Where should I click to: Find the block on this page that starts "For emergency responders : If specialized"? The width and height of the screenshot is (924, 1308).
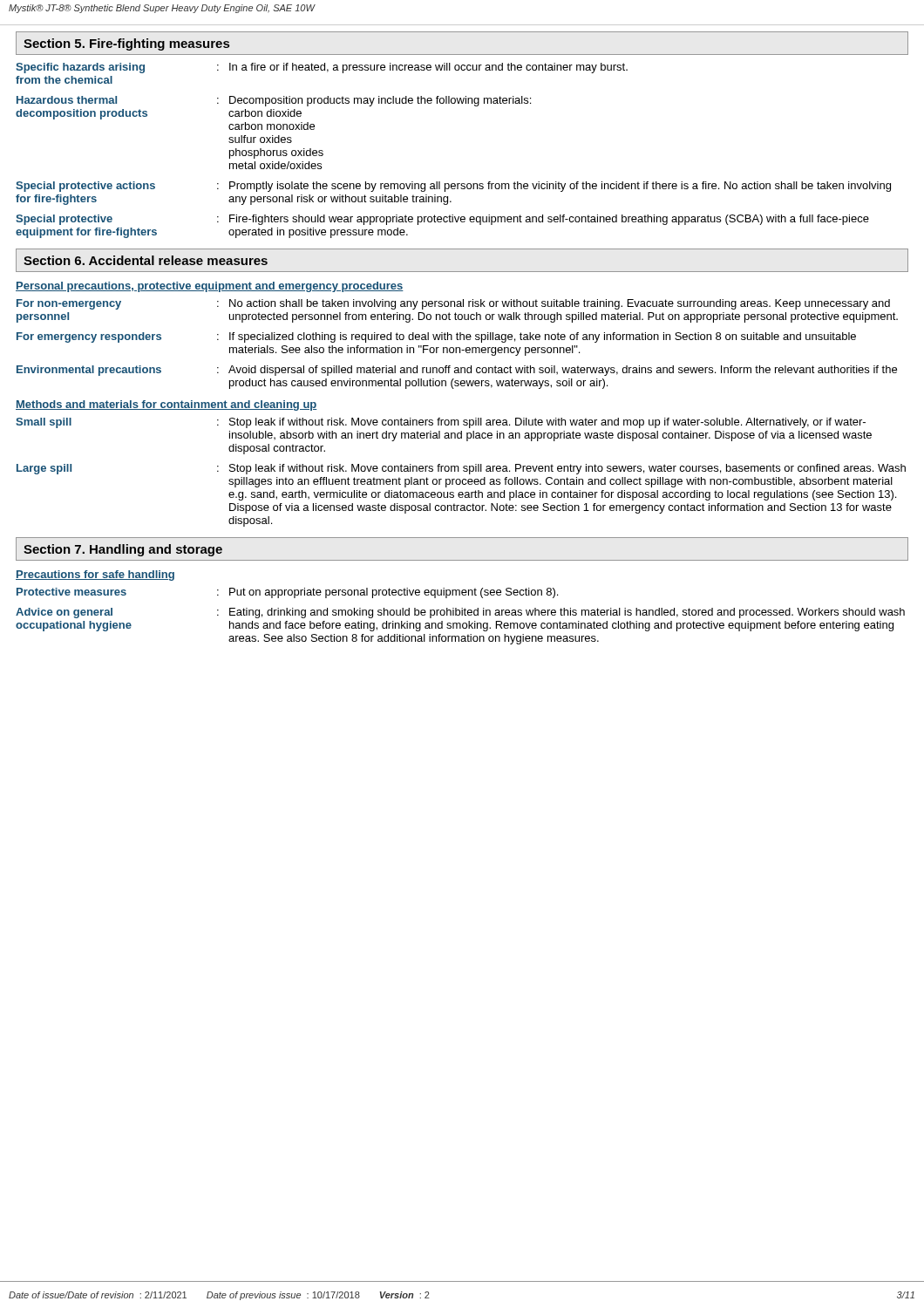pyautogui.click(x=462, y=343)
